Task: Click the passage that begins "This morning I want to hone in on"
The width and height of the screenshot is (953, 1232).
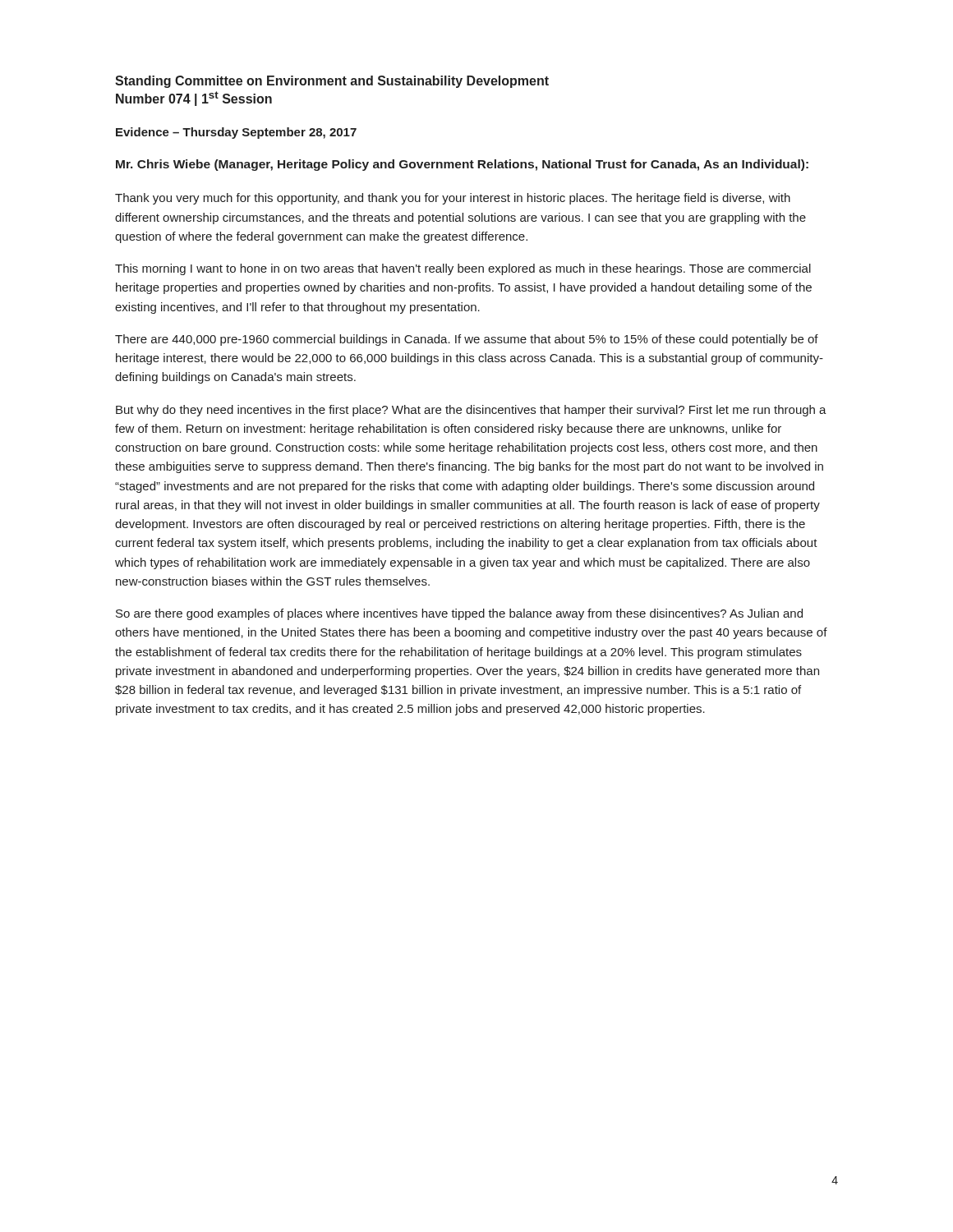Action: pos(464,287)
